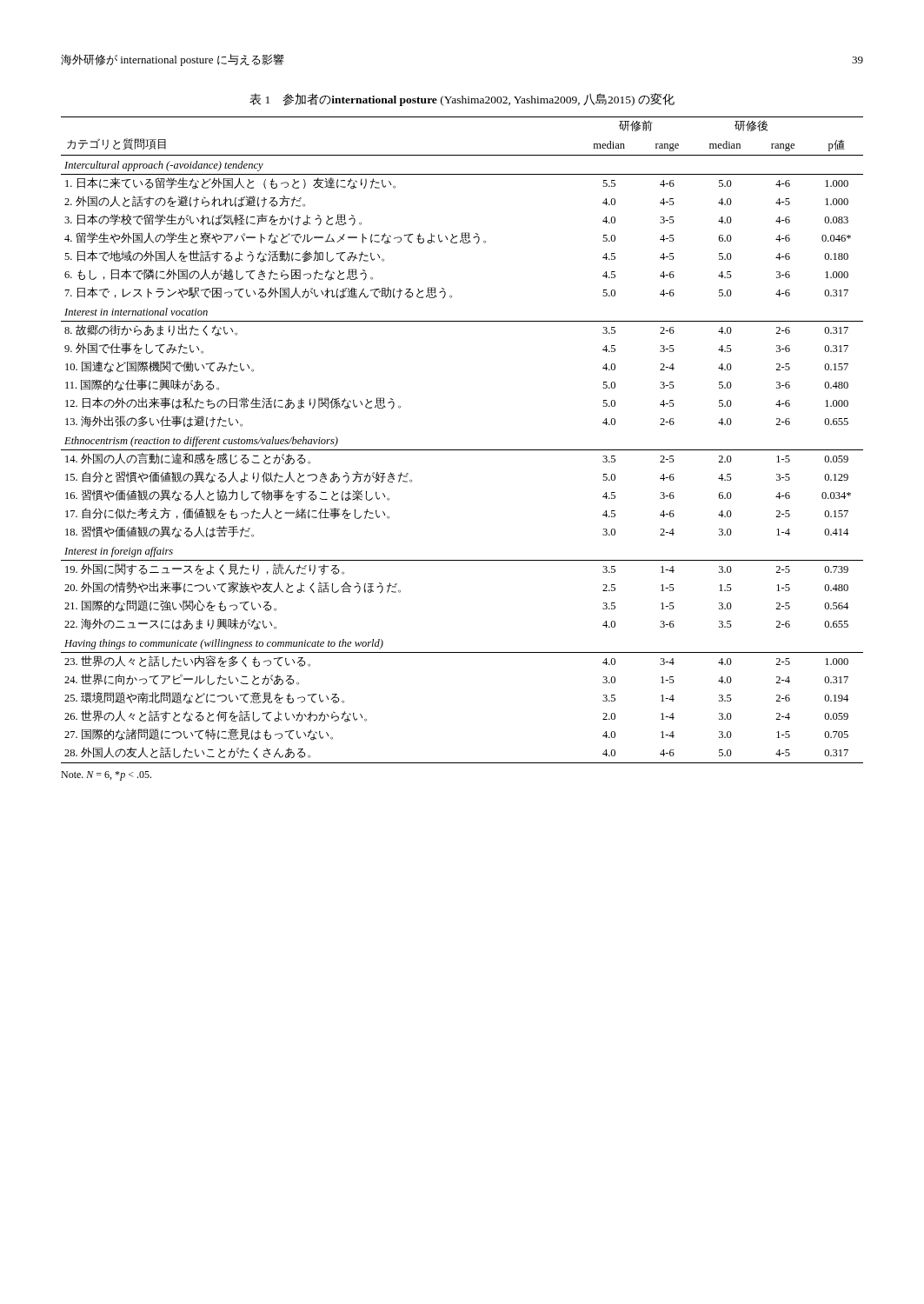Viewport: 924px width, 1304px height.
Task: Select the block starting "Note. N = 6, *p"
Action: (106, 775)
